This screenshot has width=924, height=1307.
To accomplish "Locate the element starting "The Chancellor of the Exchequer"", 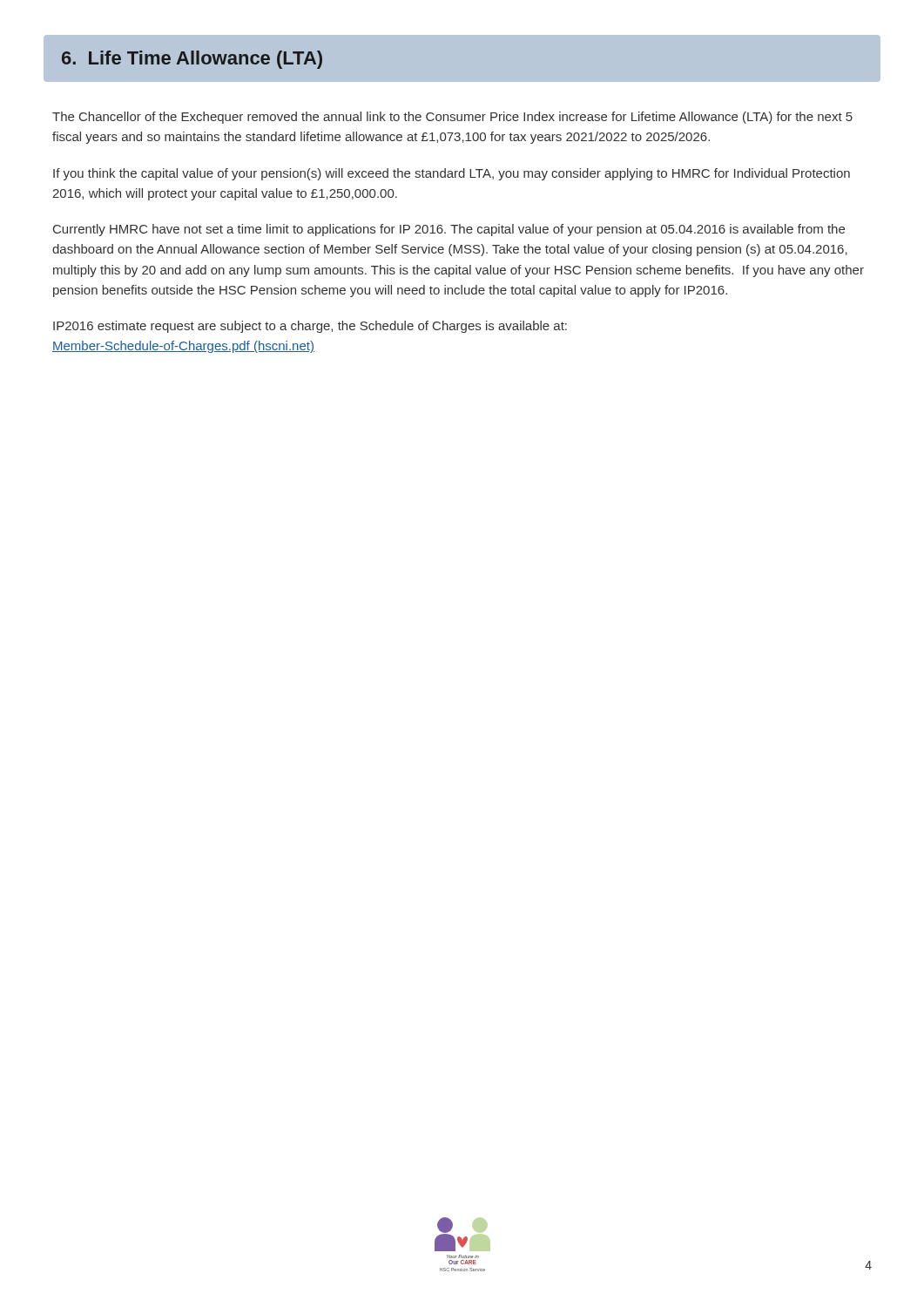I will pyautogui.click(x=452, y=126).
